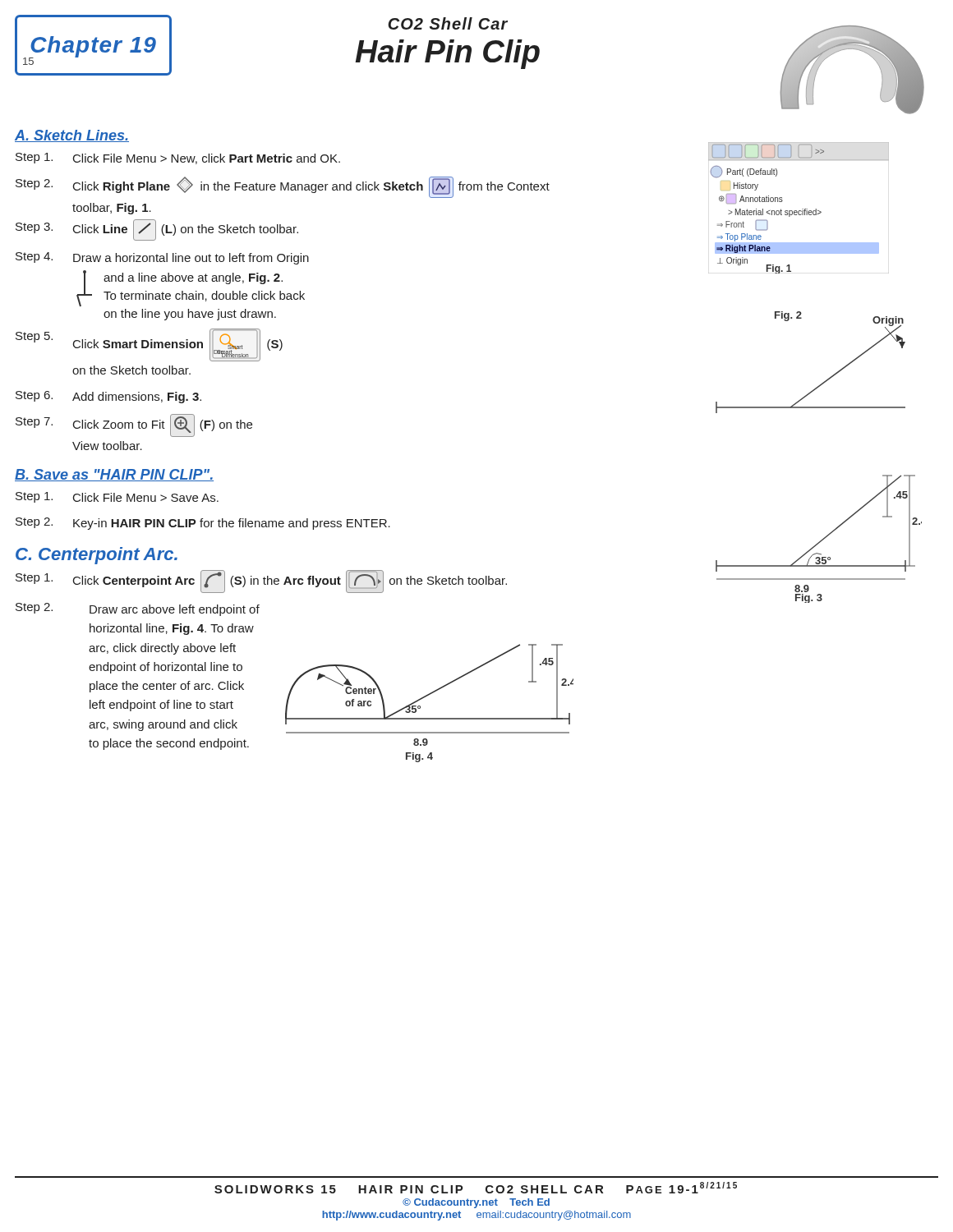Find the list item that reads "Step 2. Draw arc above left"
Screen dimensions: 1232x953
[294, 683]
